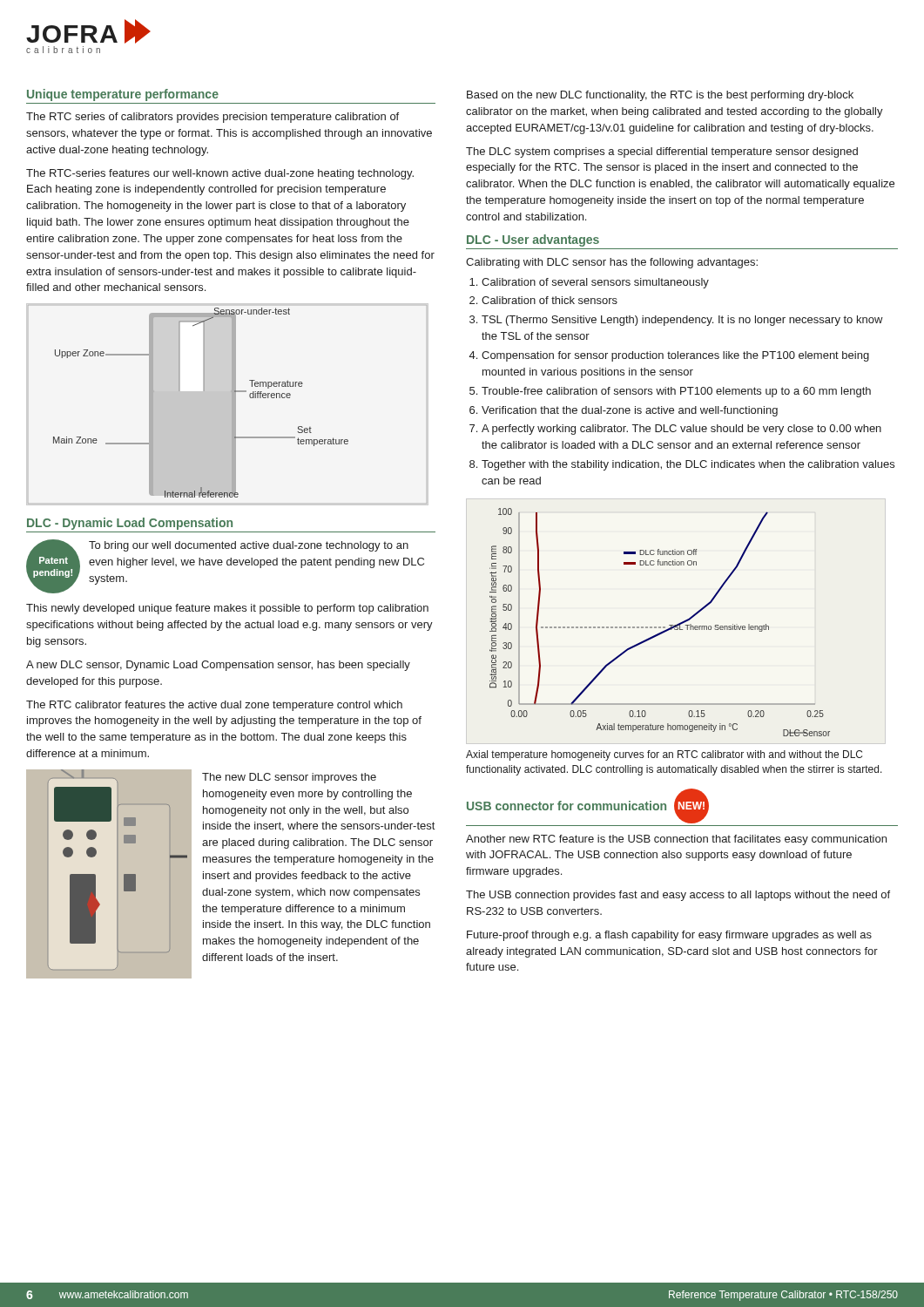Select the text block starting "To bring our well documented active"
The height and width of the screenshot is (1307, 924).
(x=262, y=562)
